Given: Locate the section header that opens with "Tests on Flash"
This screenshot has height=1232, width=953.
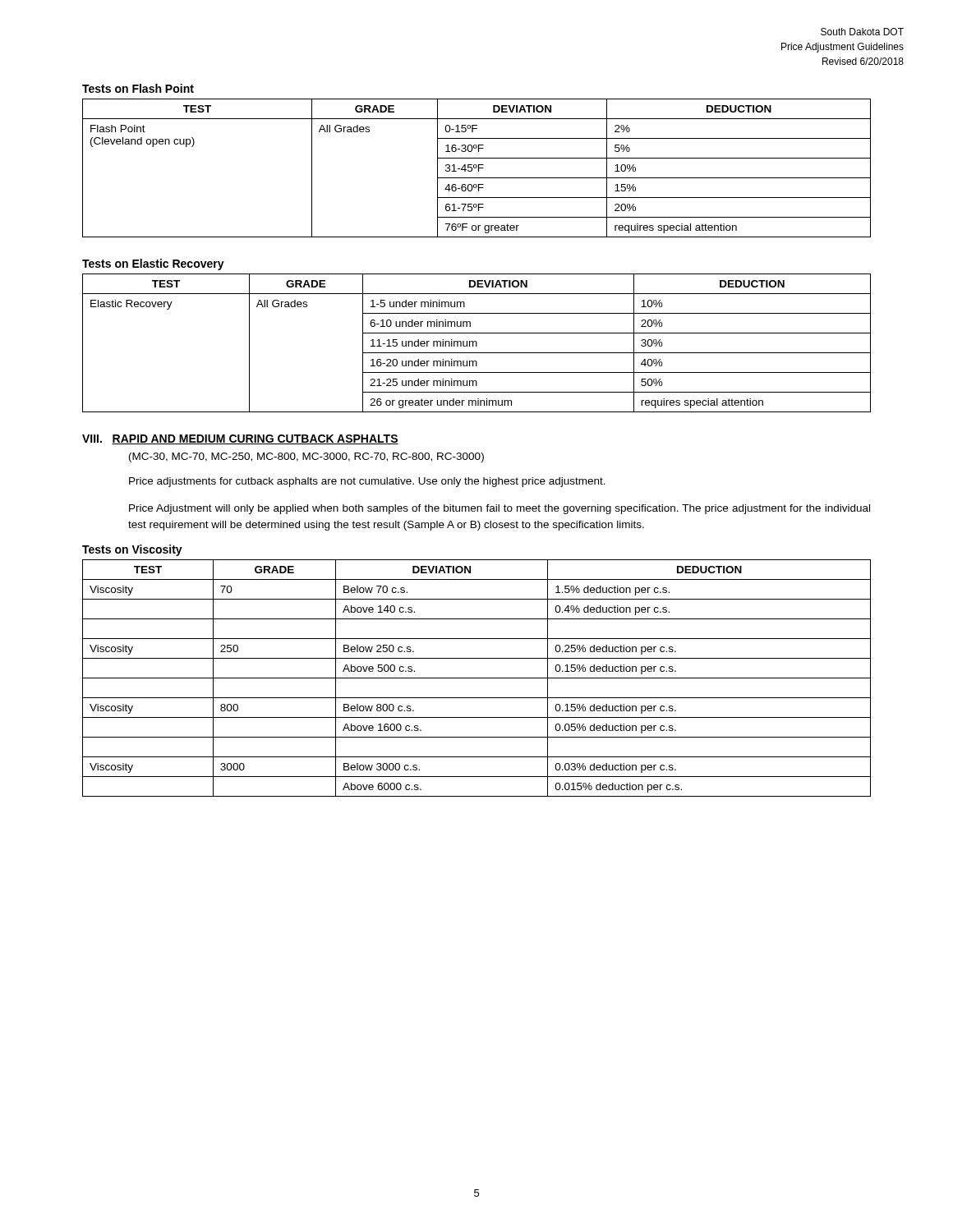Looking at the screenshot, I should [x=138, y=89].
